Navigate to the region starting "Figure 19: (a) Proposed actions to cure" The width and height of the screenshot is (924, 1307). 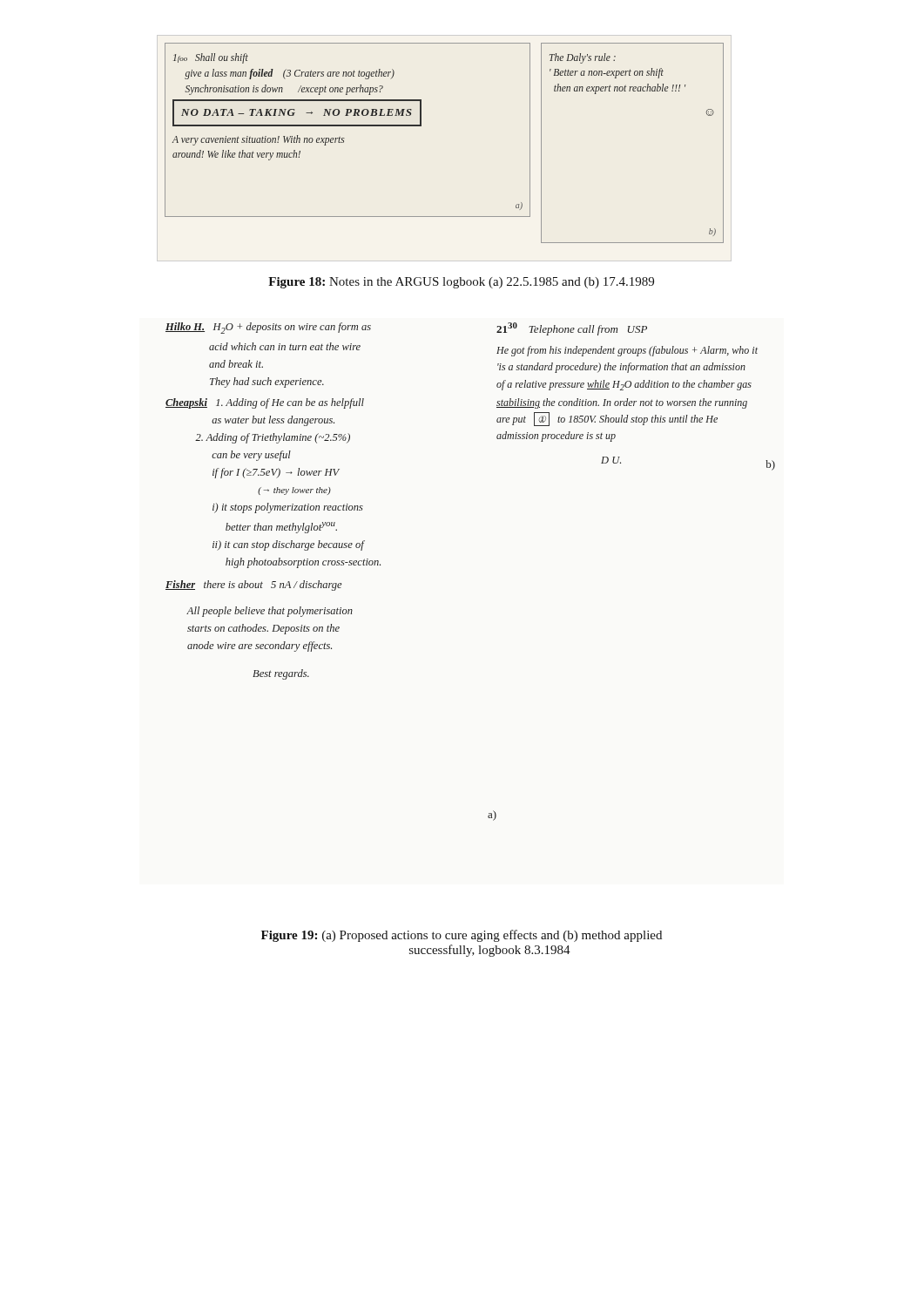tap(462, 942)
